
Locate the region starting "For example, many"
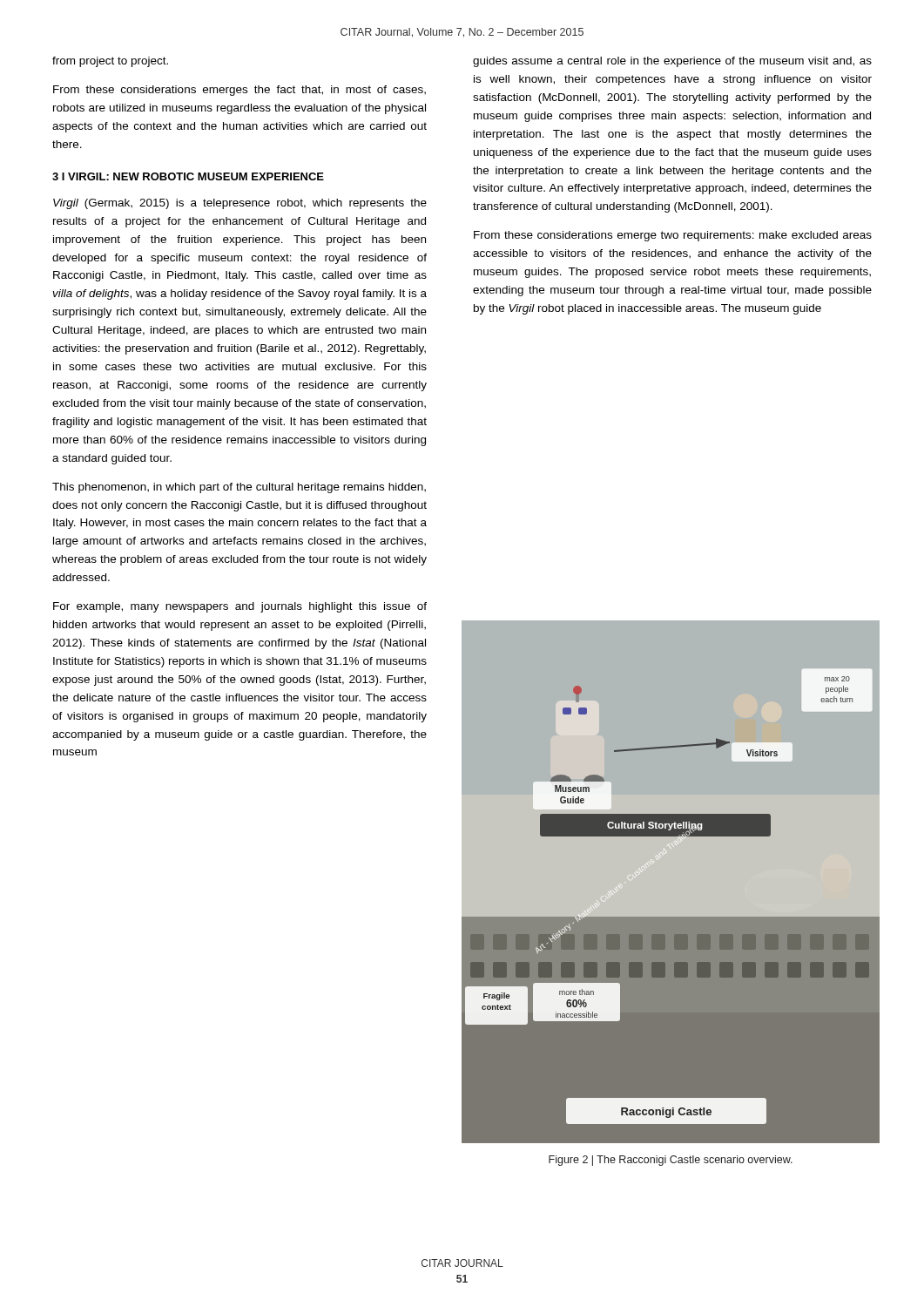pos(240,679)
